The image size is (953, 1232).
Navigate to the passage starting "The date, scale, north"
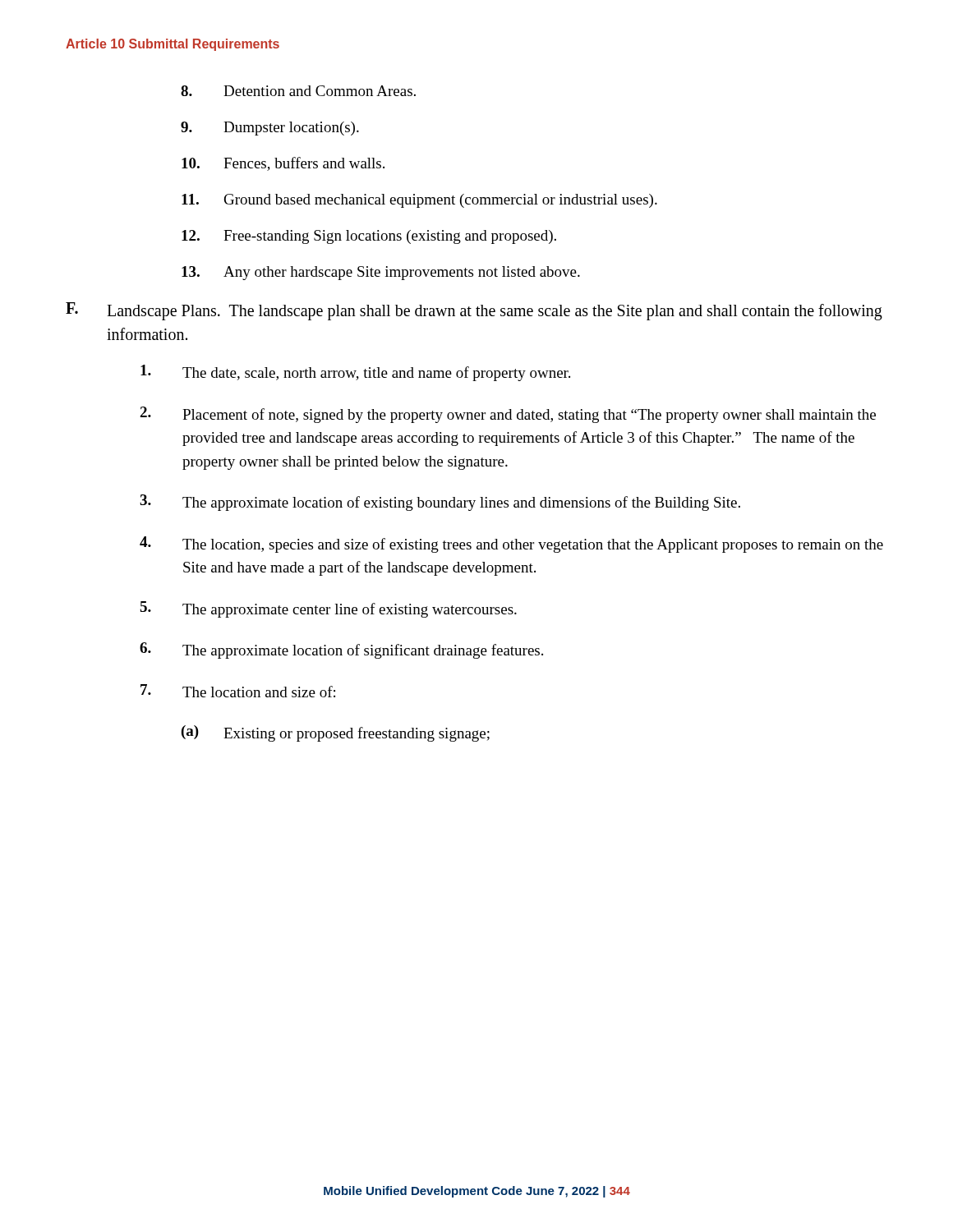(x=513, y=373)
